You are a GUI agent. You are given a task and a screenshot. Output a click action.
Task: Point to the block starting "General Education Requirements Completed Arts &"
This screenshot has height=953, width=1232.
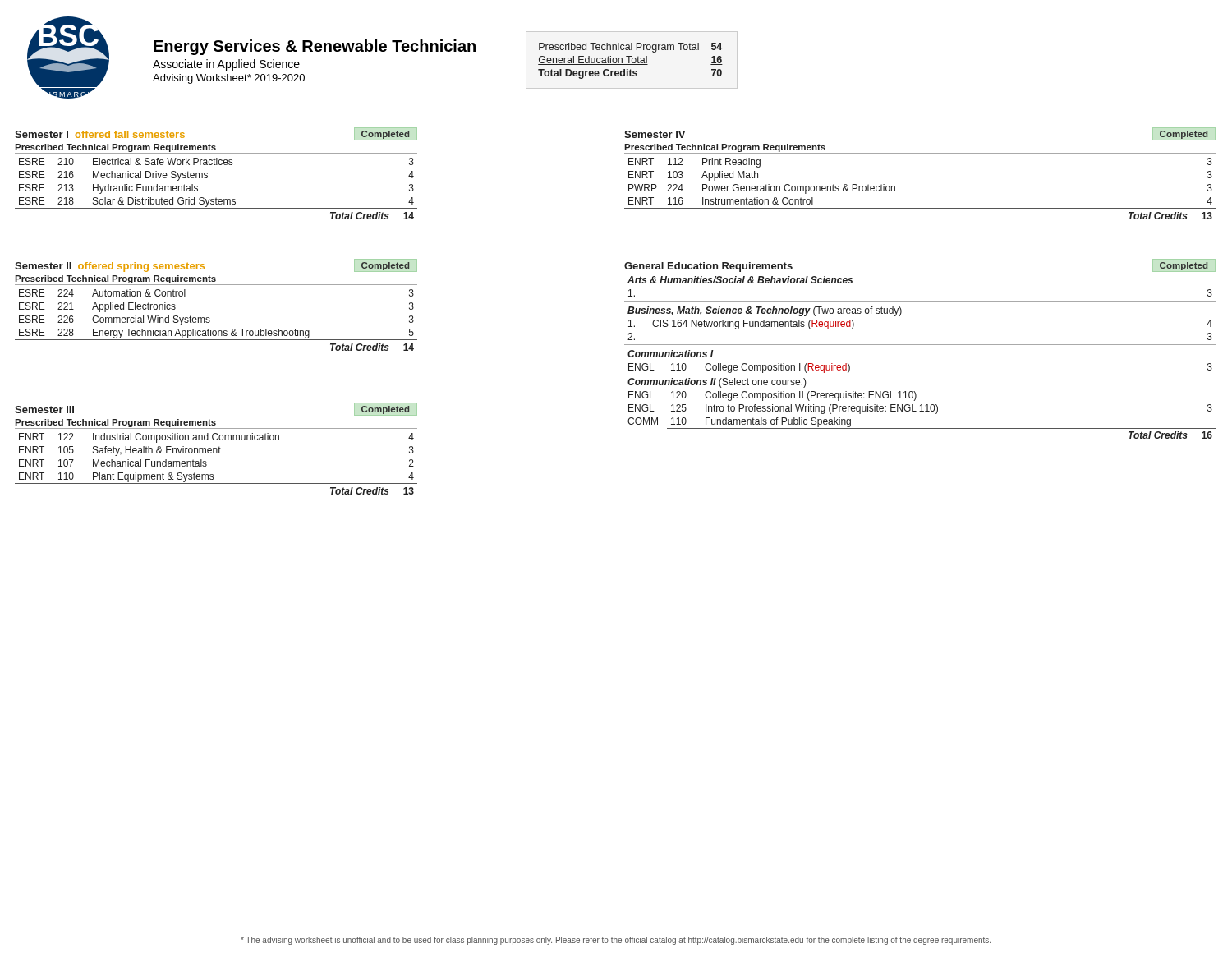(x=920, y=350)
